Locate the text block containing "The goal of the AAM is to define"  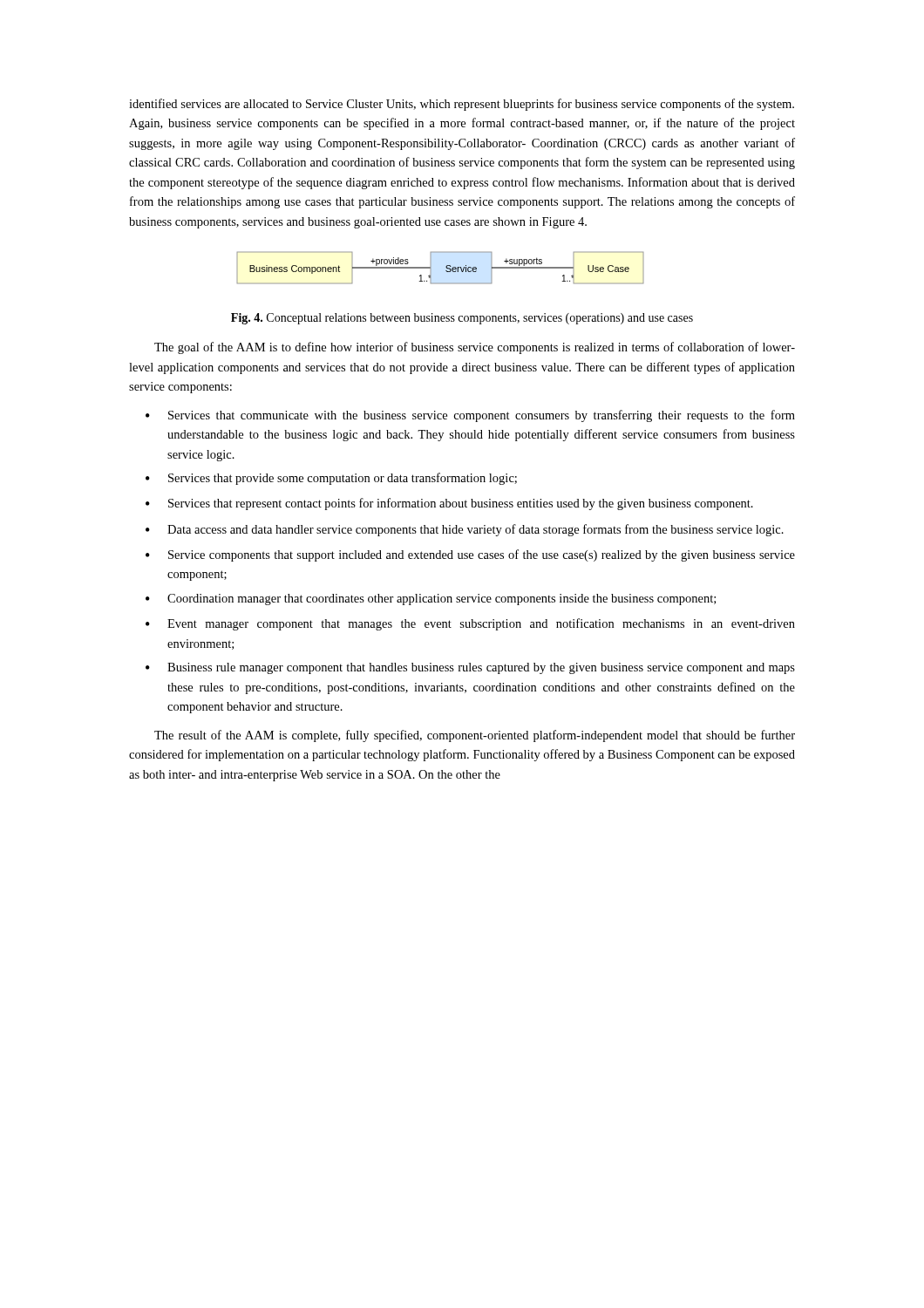(462, 367)
